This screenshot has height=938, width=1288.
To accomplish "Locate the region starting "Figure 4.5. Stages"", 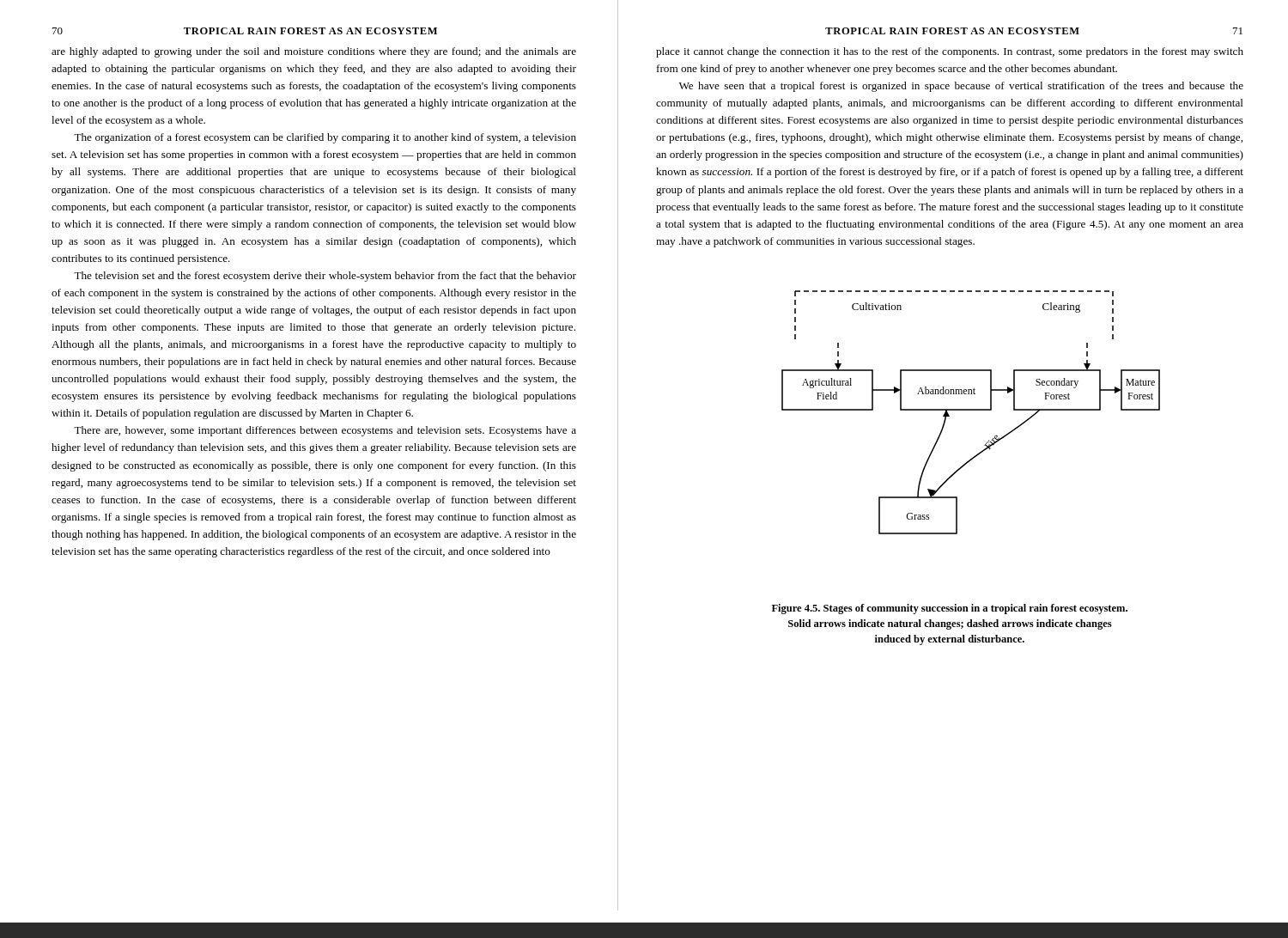I will click(x=950, y=623).
